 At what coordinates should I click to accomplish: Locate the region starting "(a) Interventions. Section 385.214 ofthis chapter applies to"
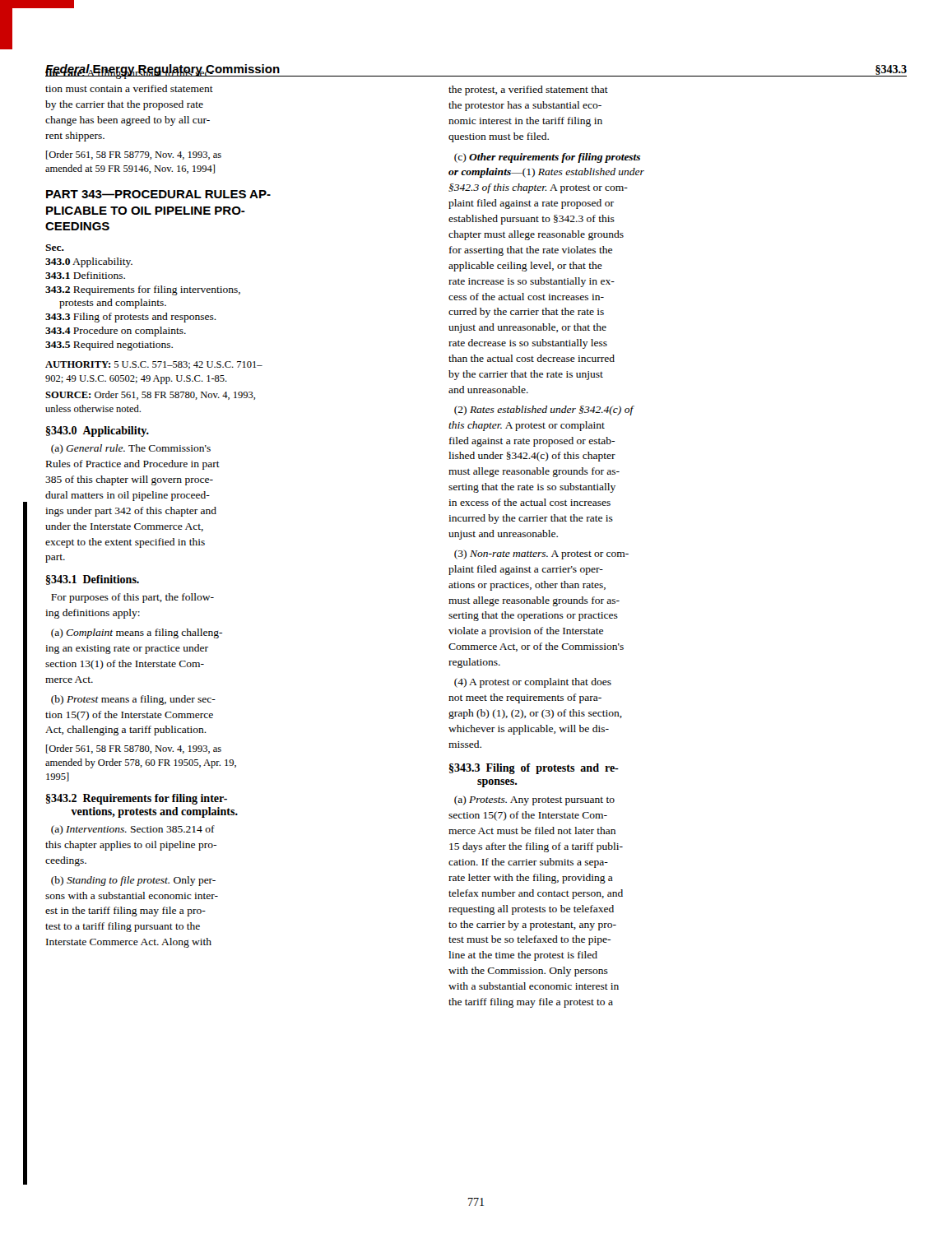pyautogui.click(x=222, y=845)
